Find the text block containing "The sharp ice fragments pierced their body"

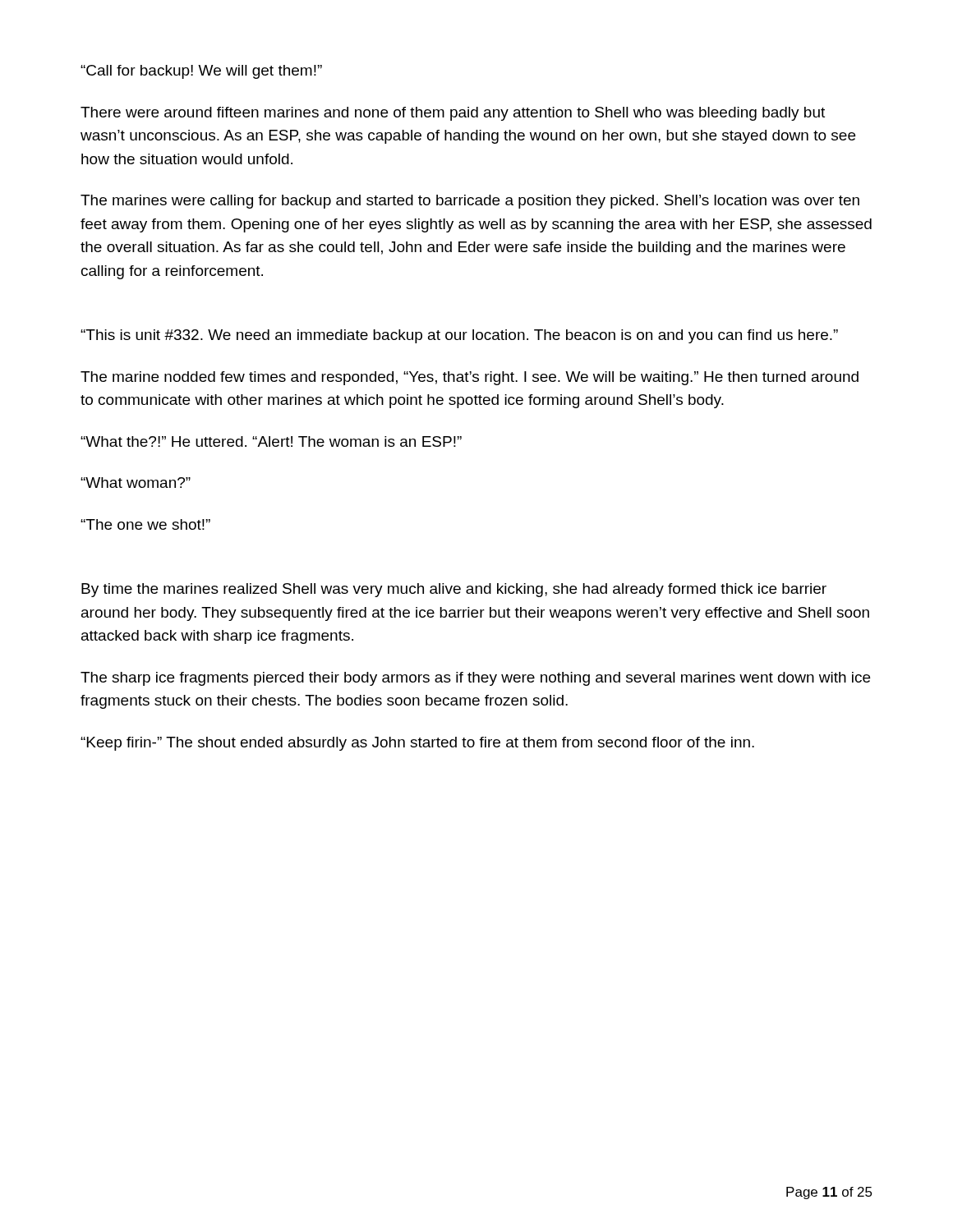click(476, 688)
